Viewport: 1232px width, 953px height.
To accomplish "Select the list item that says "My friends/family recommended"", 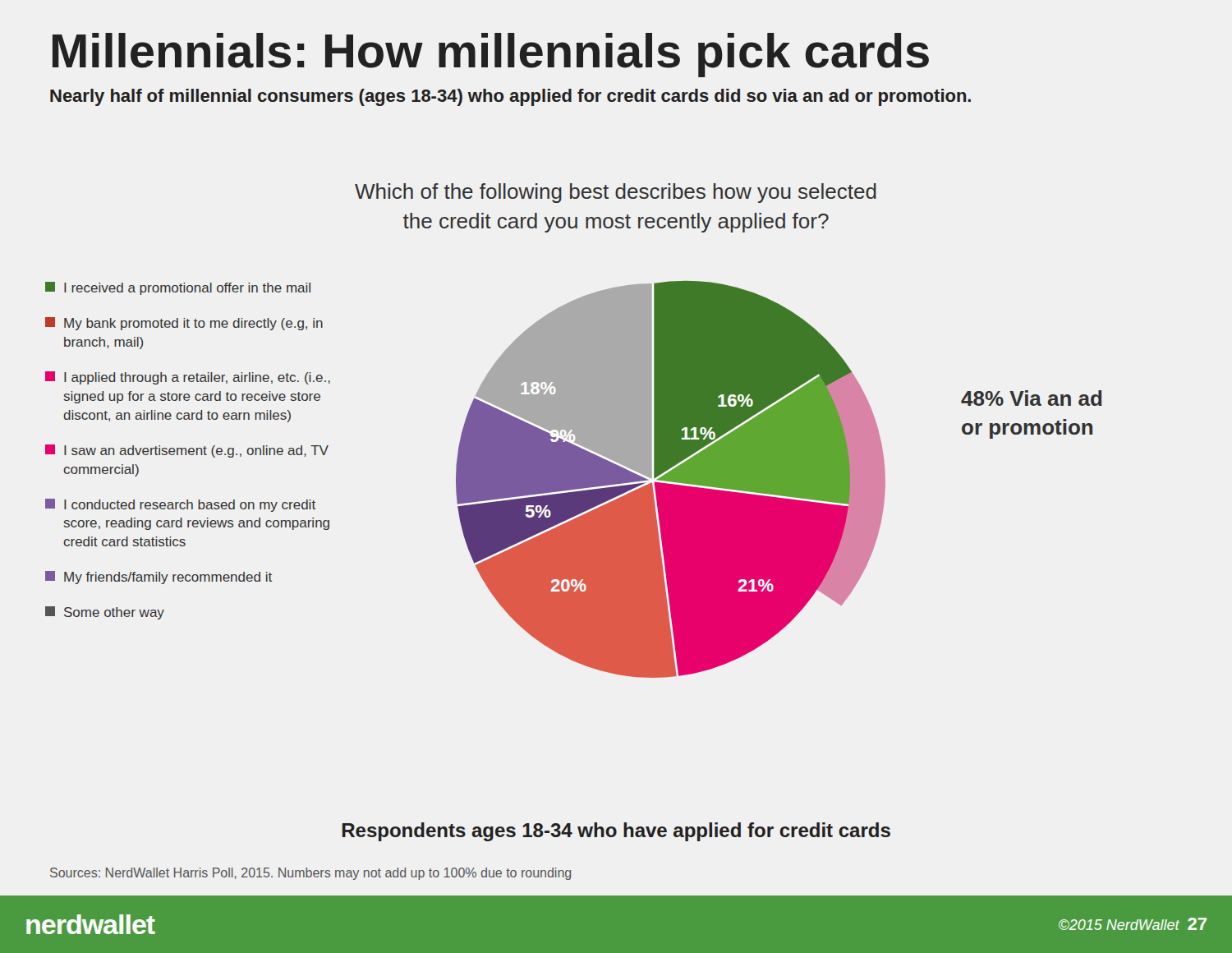I will pos(159,578).
